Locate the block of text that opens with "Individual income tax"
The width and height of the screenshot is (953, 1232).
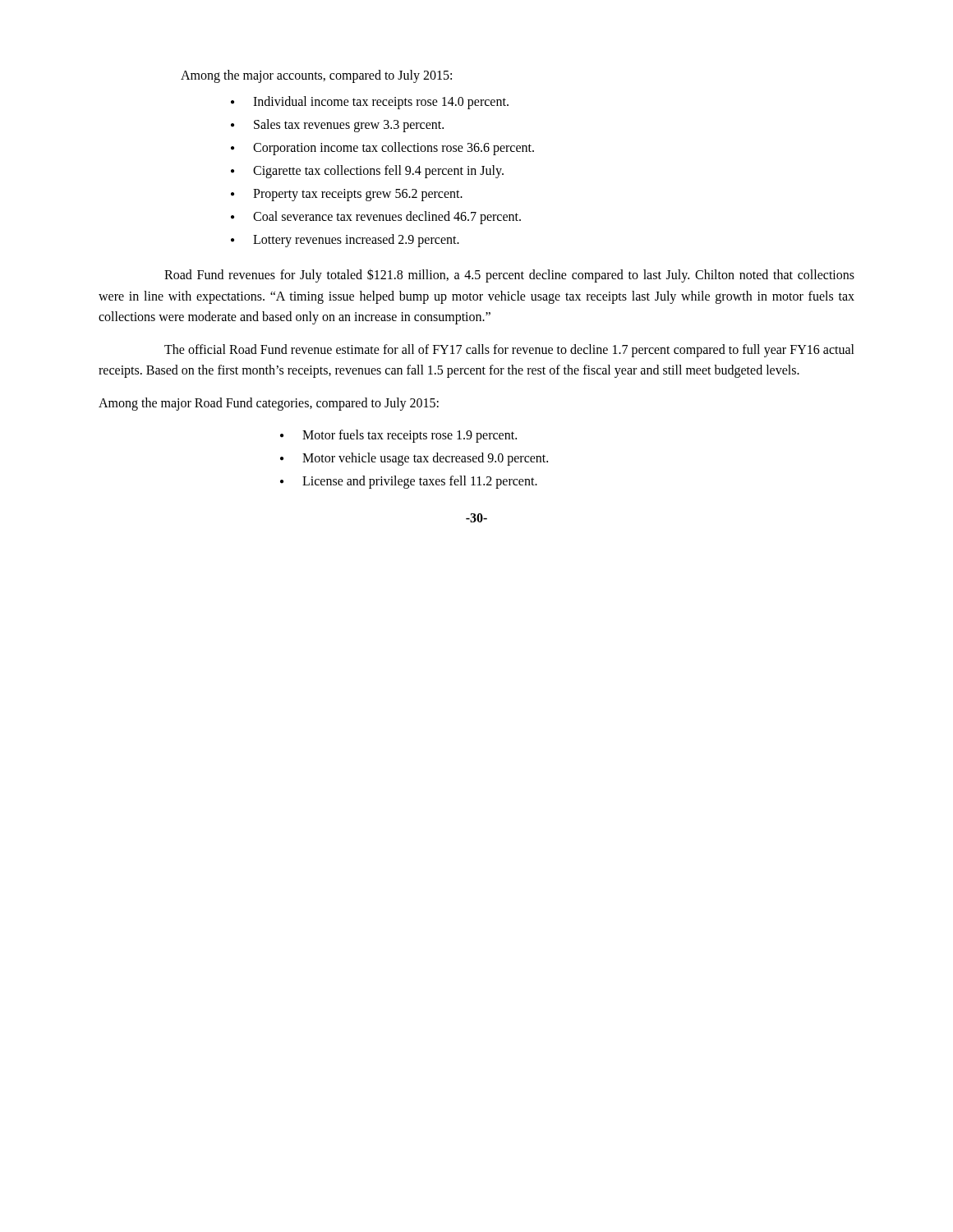(x=381, y=101)
